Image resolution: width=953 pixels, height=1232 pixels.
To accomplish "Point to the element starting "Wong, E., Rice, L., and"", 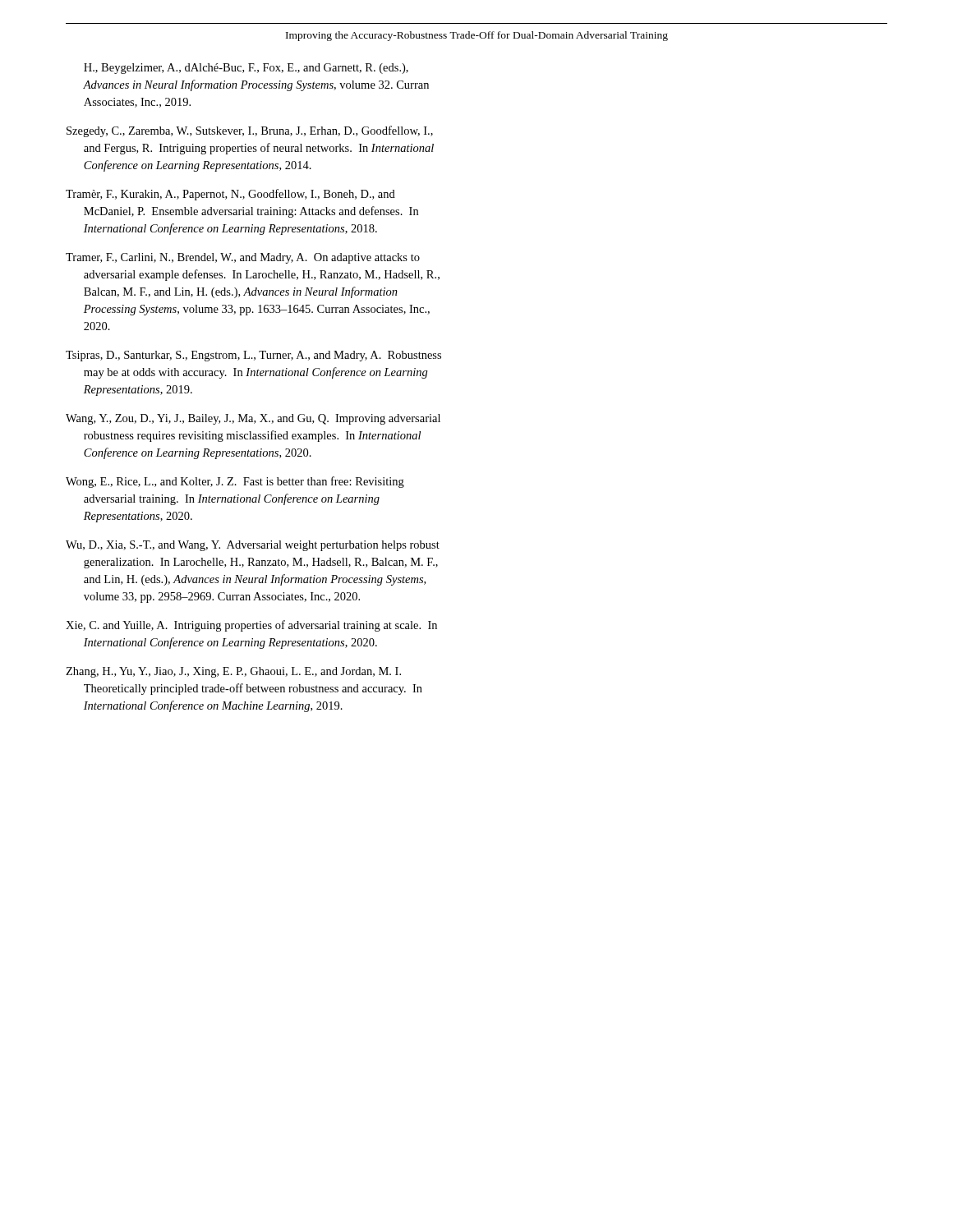I will [255, 499].
